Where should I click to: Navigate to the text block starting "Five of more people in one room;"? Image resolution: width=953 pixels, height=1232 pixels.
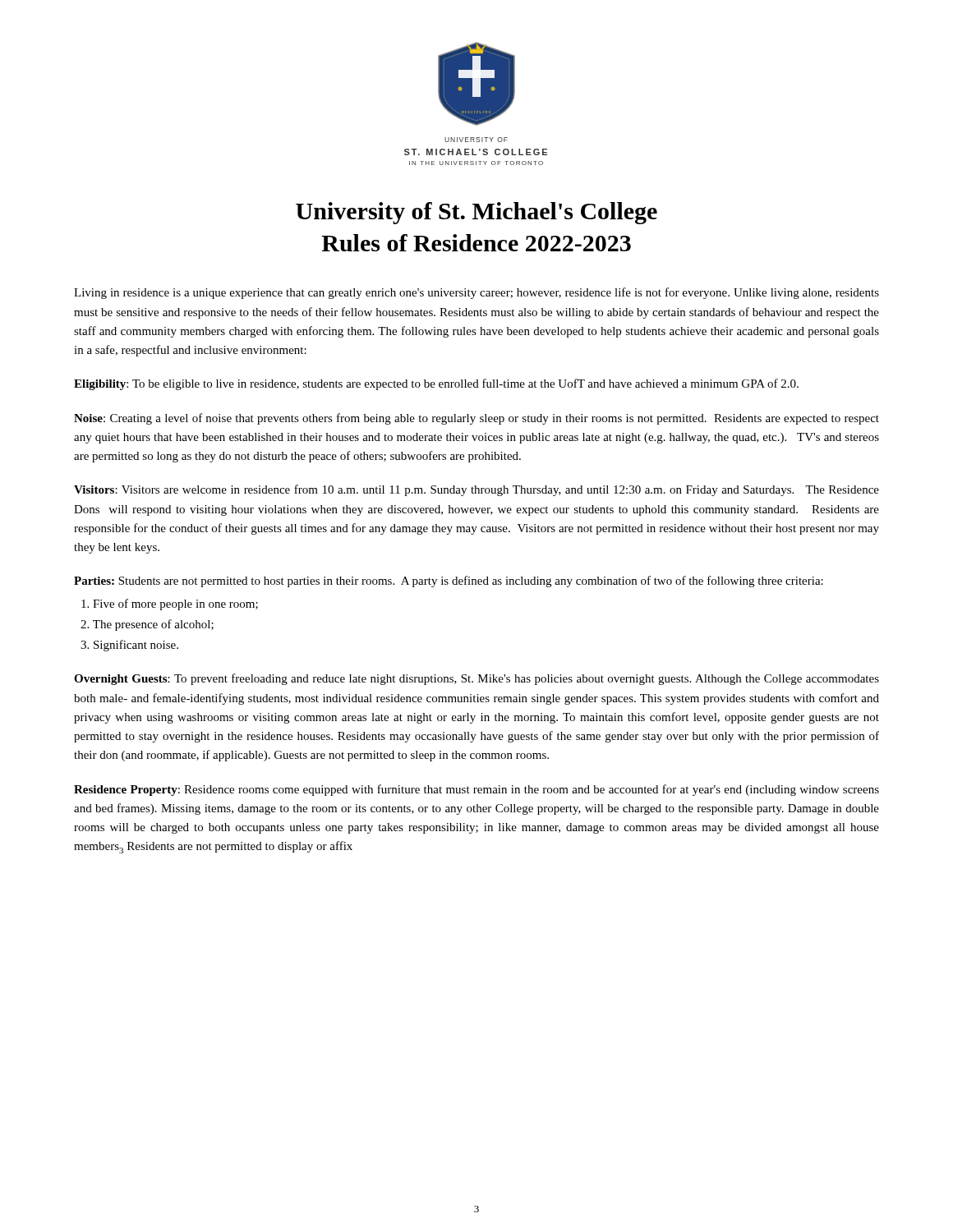point(169,603)
